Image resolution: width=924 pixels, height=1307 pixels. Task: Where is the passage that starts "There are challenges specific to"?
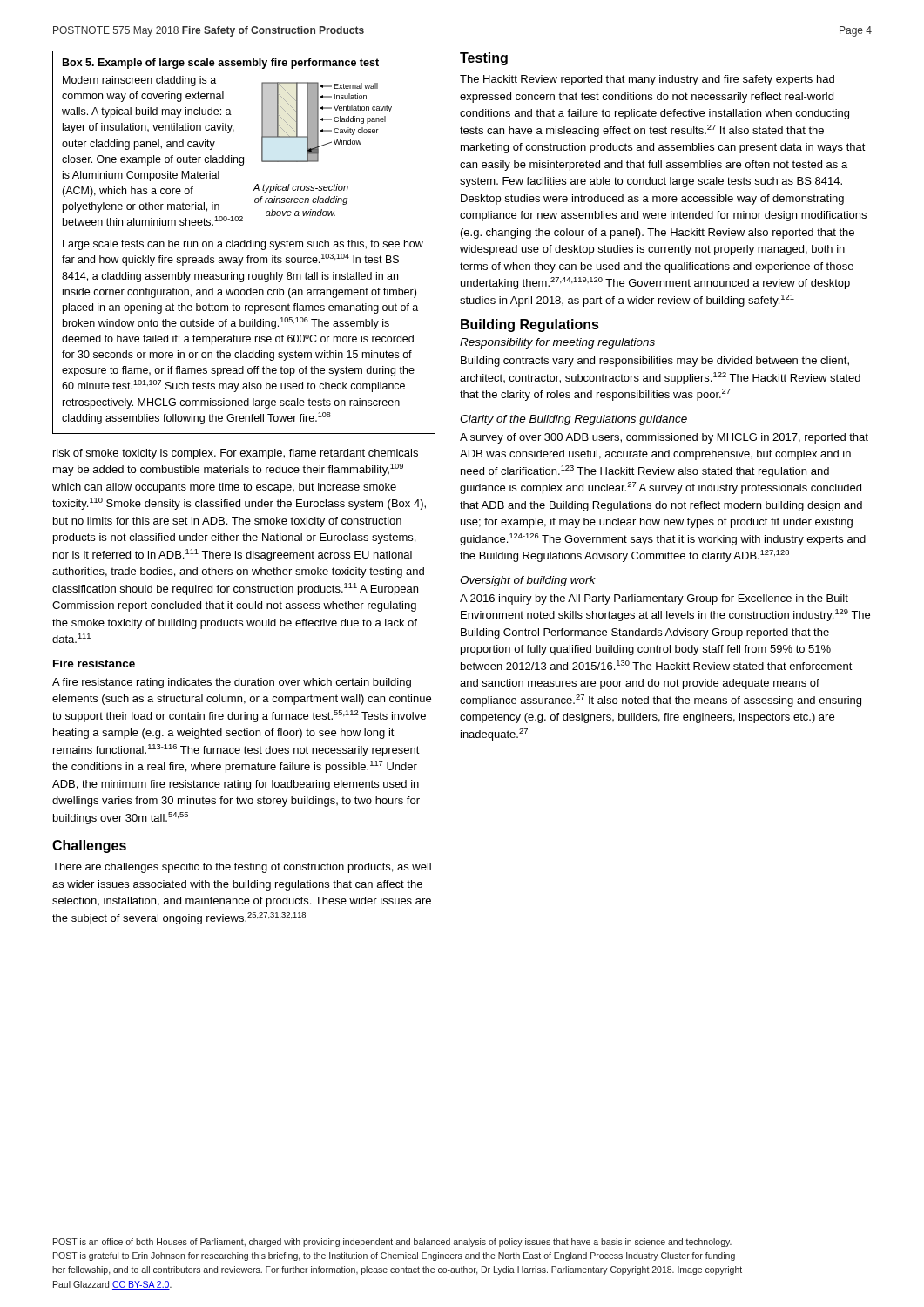[242, 892]
